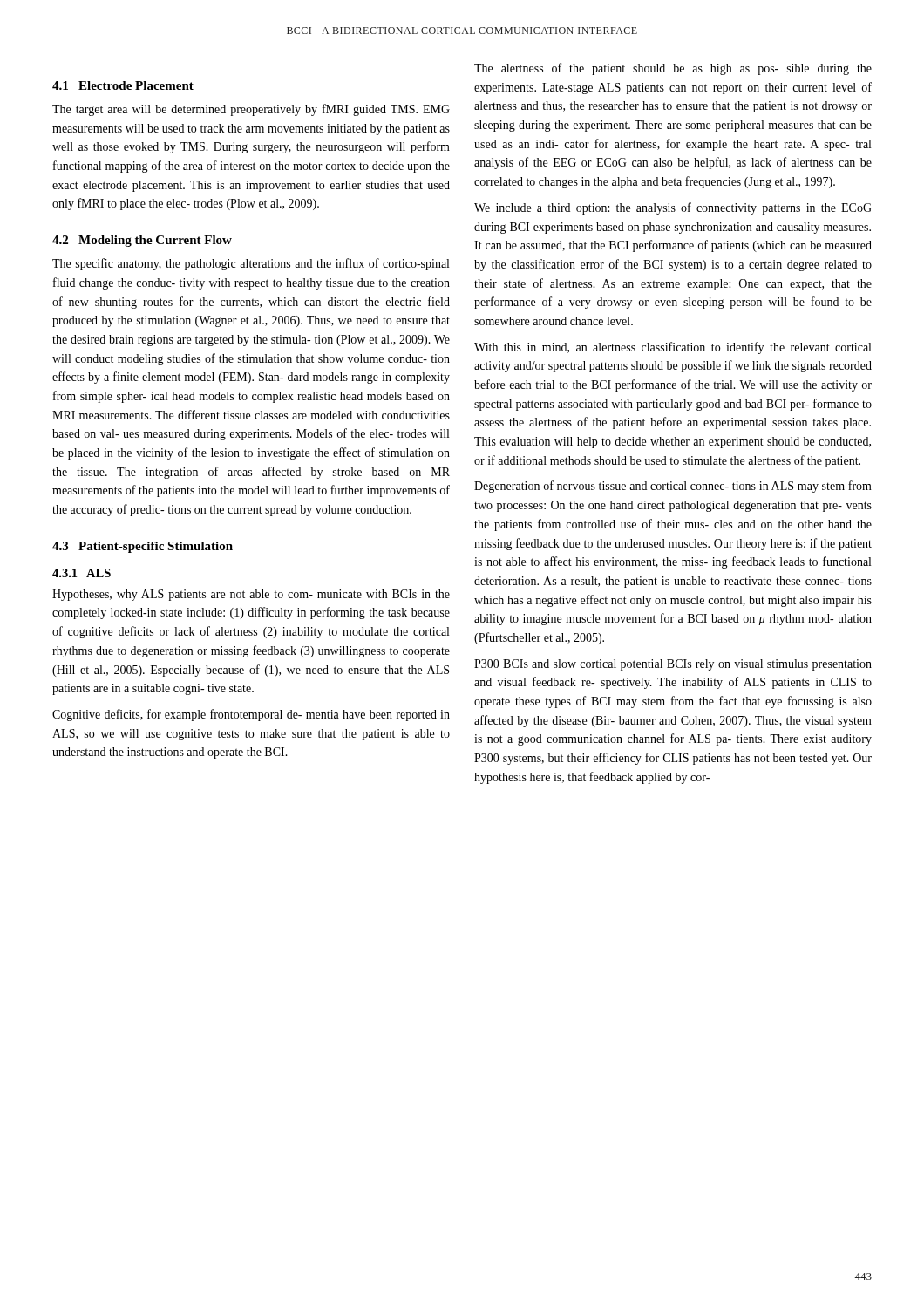
Task: Click on the text block with the text "The alertness of the patient should be as"
Action: [673, 125]
